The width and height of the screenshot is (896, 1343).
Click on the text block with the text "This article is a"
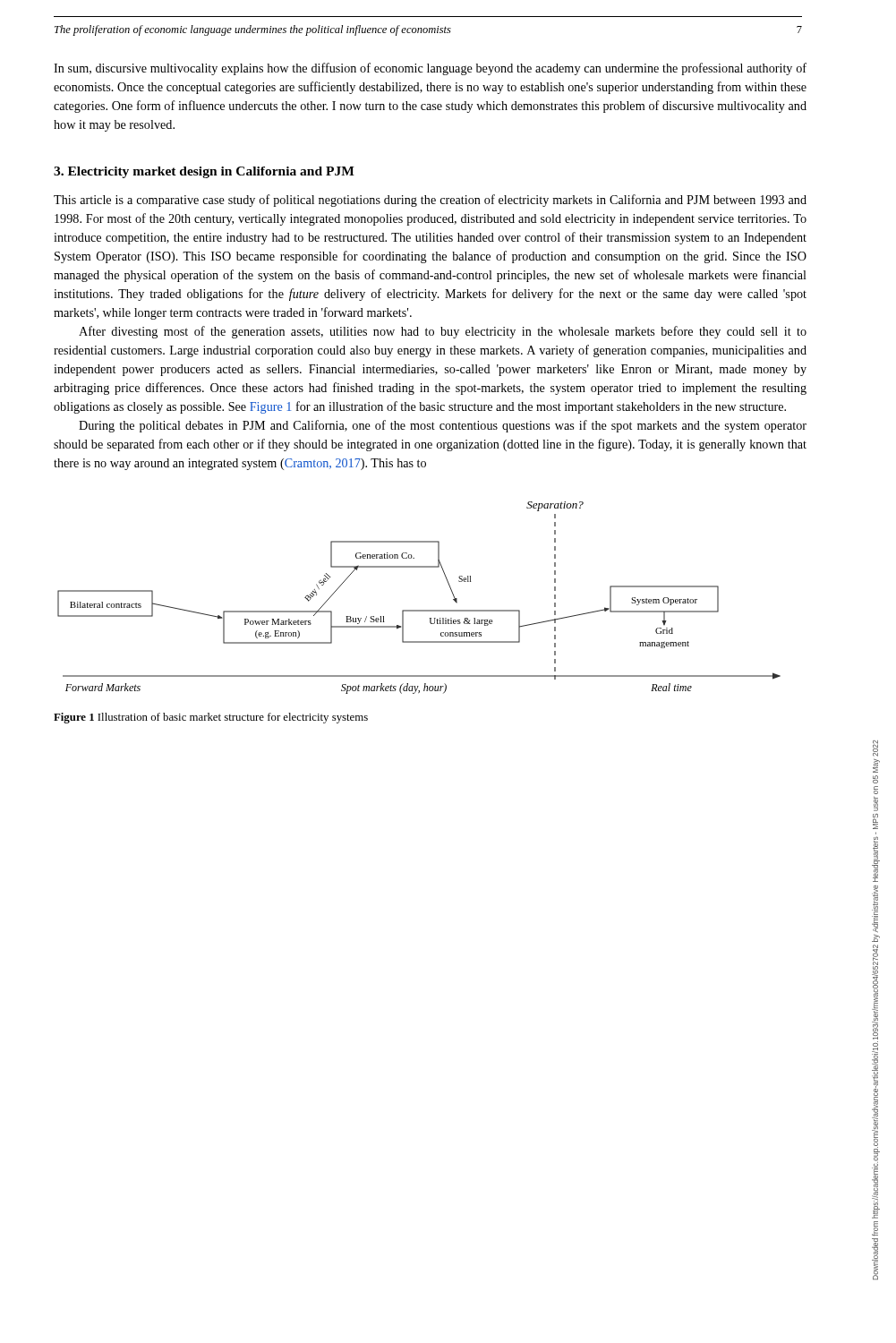pos(430,256)
